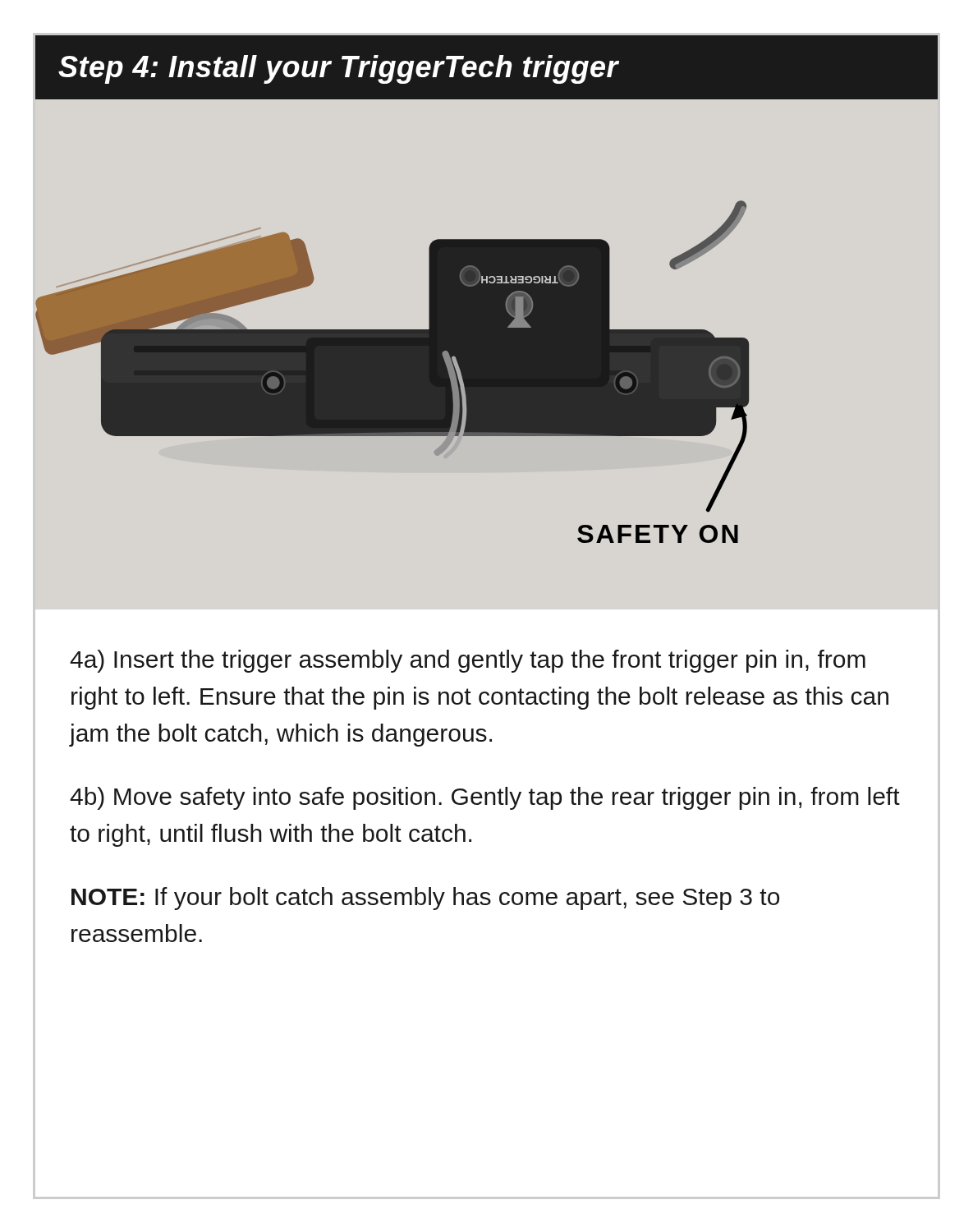Select the section header that says "Step 4: Install your"

click(338, 67)
